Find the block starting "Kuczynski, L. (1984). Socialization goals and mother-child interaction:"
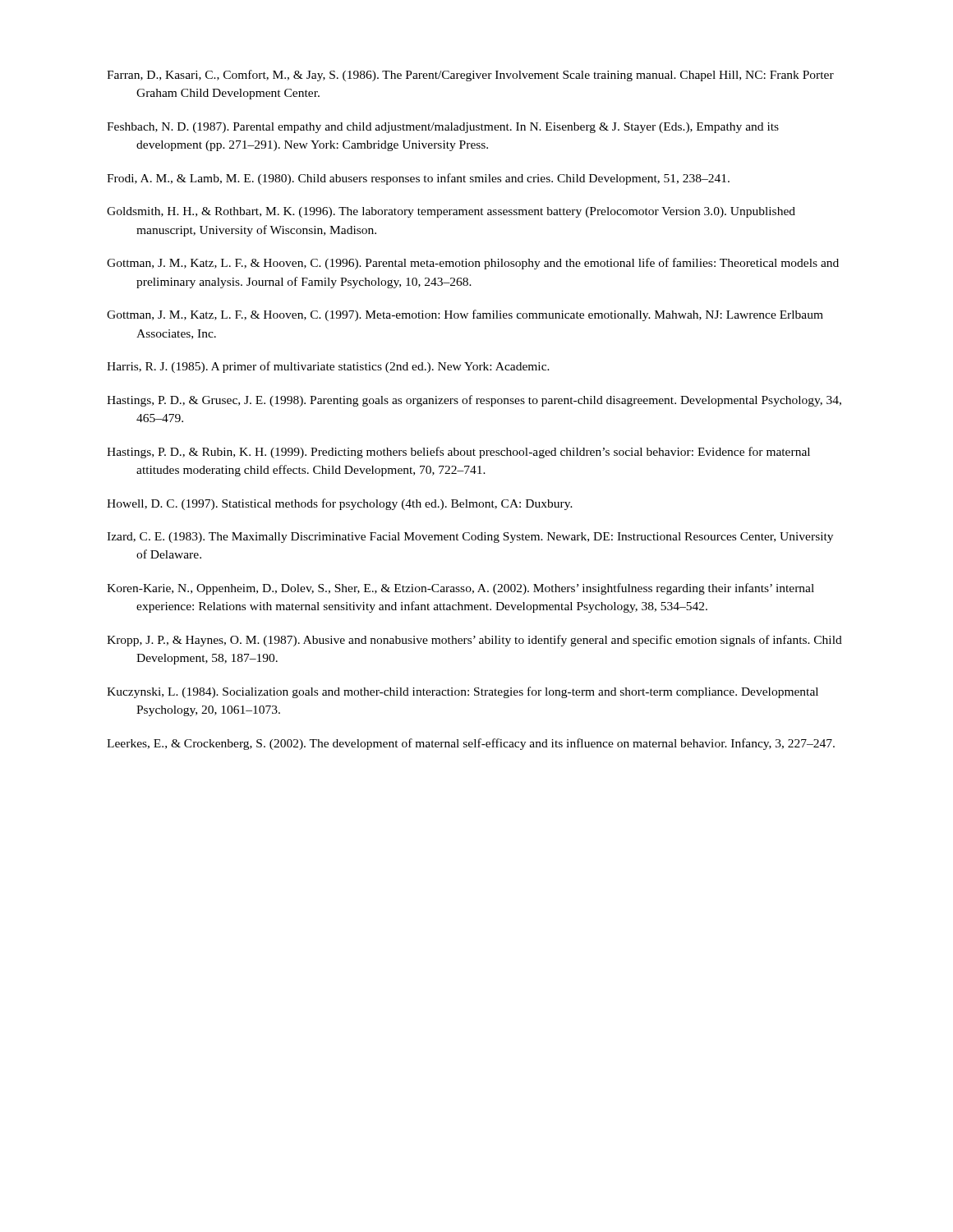Viewport: 953px width, 1232px height. 463,700
